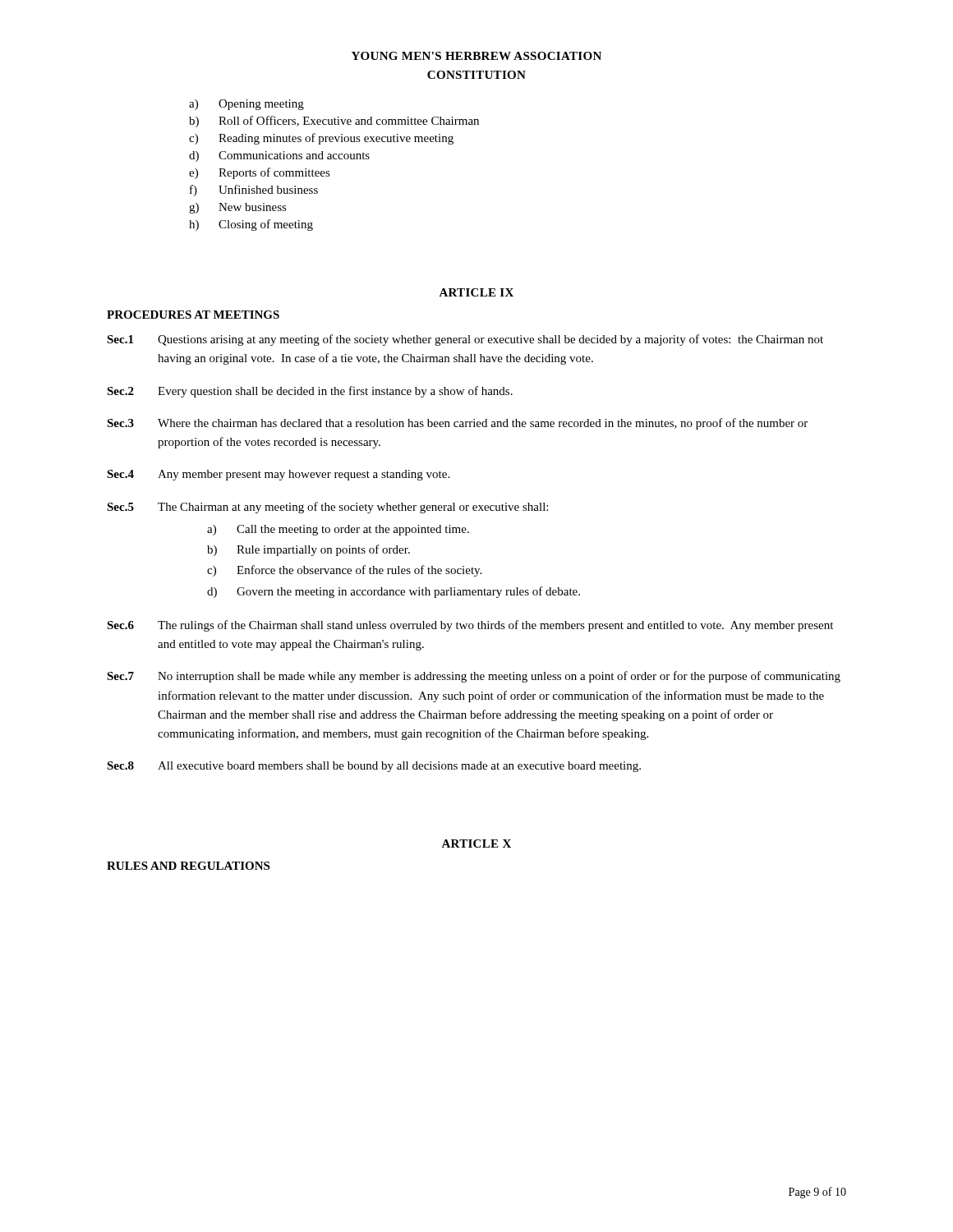Point to "RULES AND REGULATIONS"
953x1232 pixels.
pyautogui.click(x=189, y=865)
